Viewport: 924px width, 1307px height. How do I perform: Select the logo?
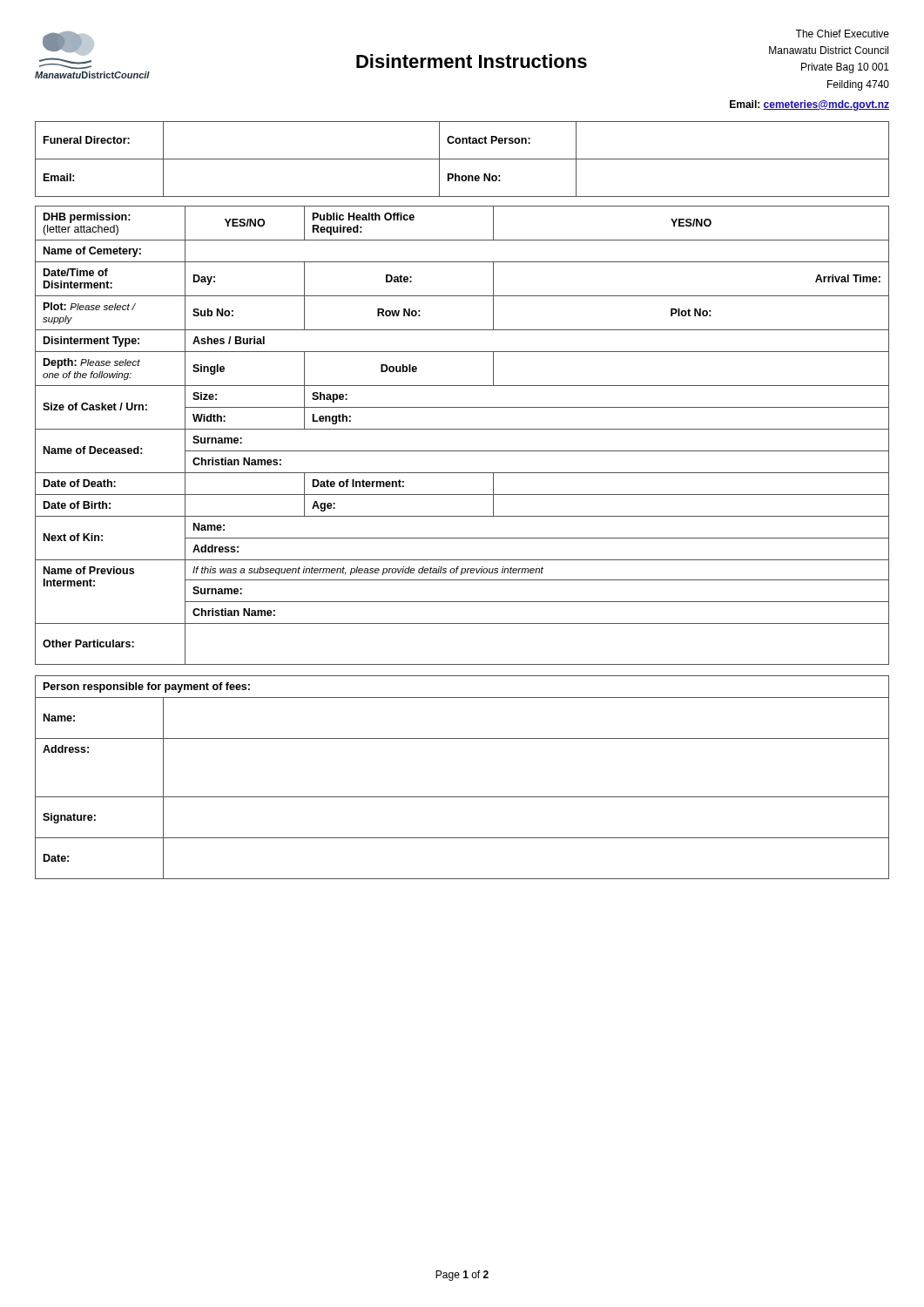(105, 56)
